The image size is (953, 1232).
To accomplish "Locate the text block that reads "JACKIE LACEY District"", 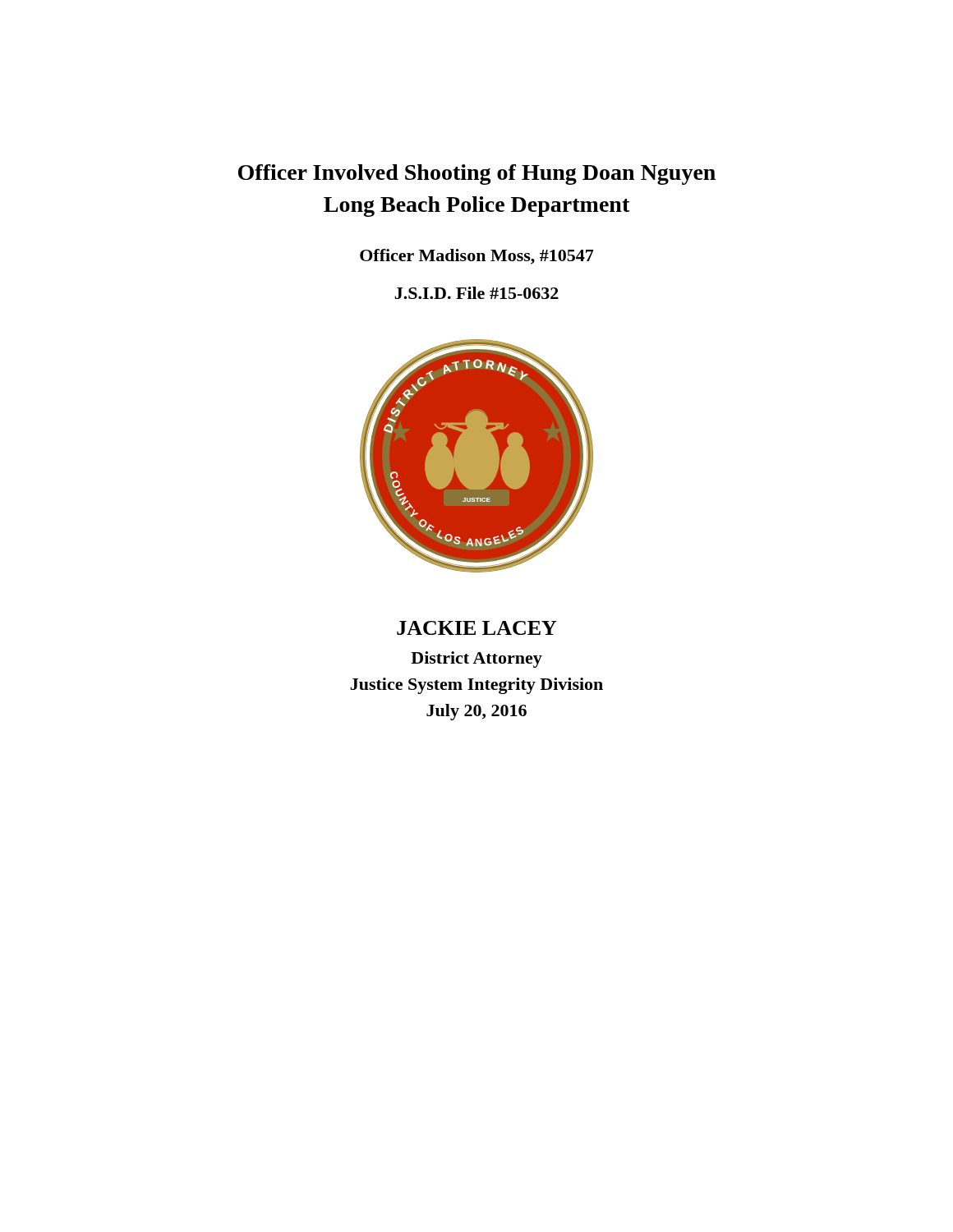I will [476, 669].
